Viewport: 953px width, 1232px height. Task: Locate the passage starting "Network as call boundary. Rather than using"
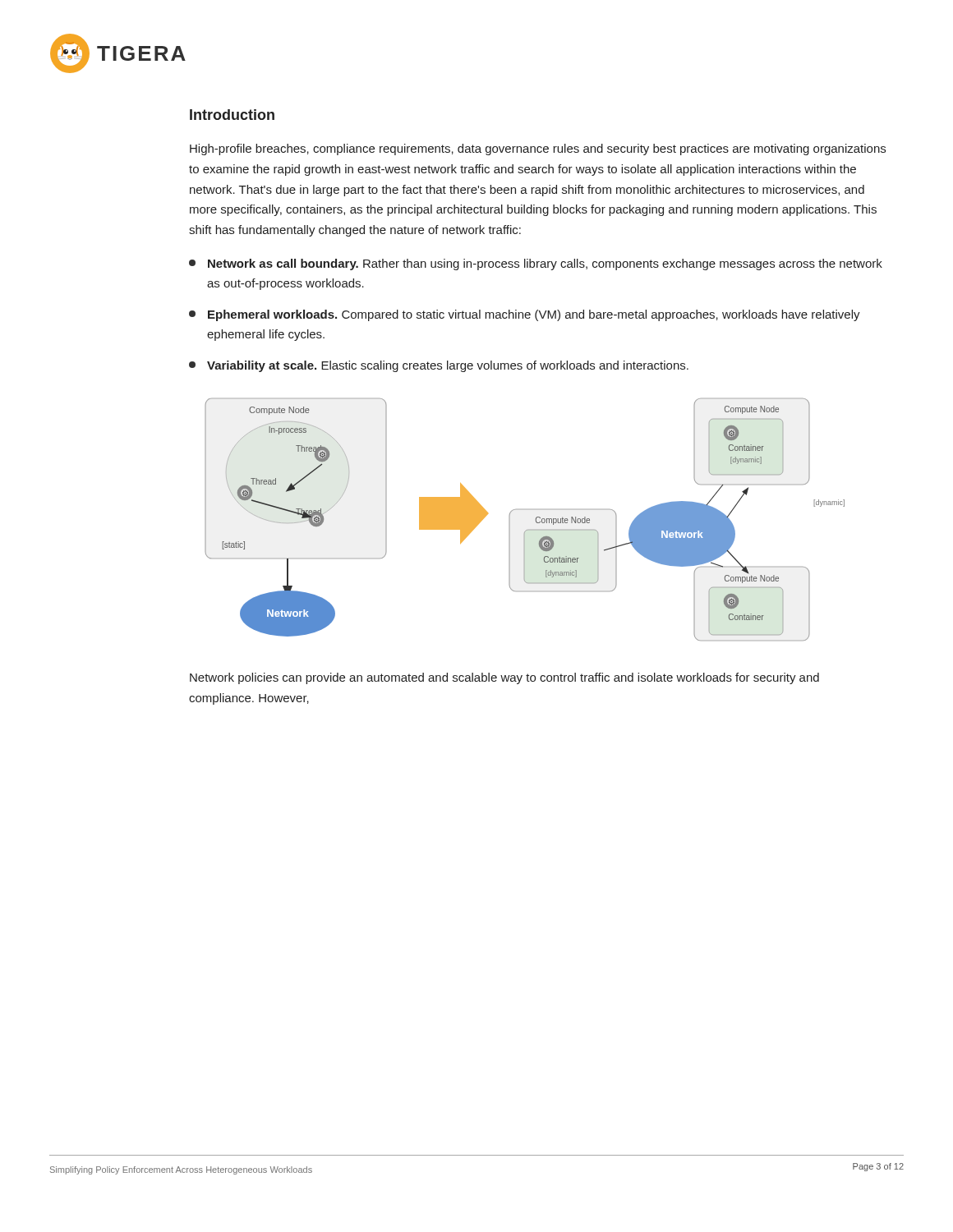538,273
